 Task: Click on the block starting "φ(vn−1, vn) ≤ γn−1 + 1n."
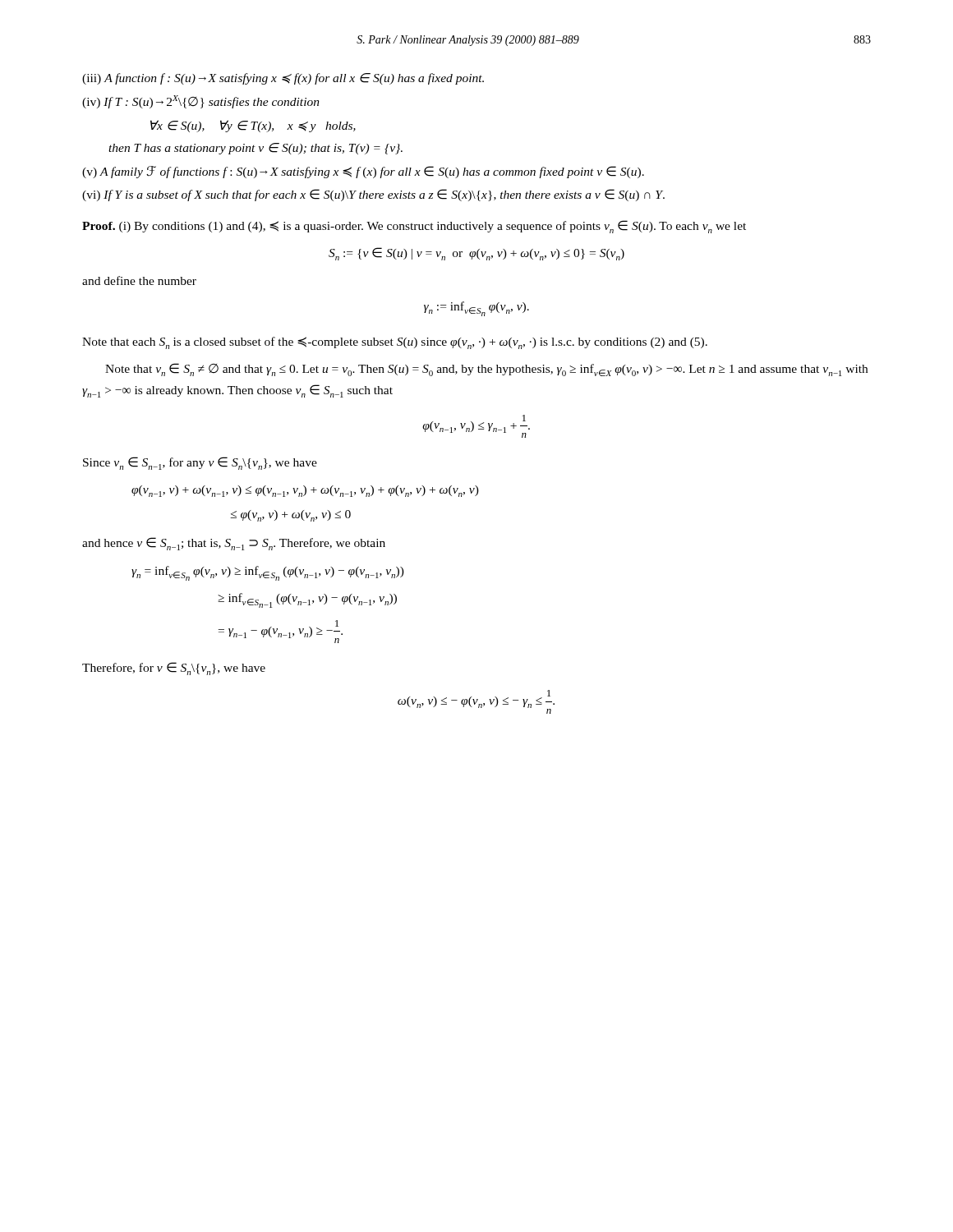[476, 426]
